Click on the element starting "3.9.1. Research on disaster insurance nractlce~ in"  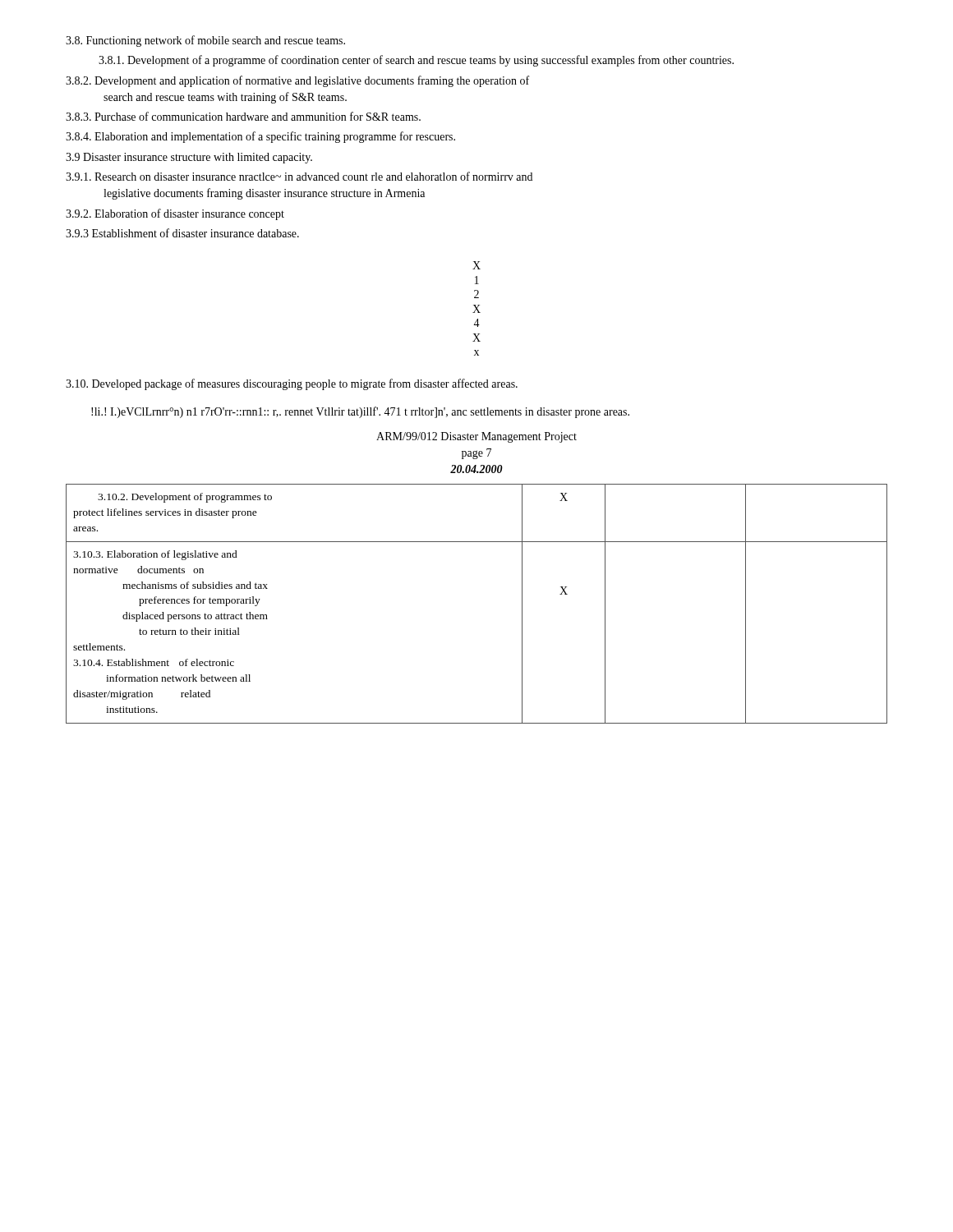[x=476, y=187]
